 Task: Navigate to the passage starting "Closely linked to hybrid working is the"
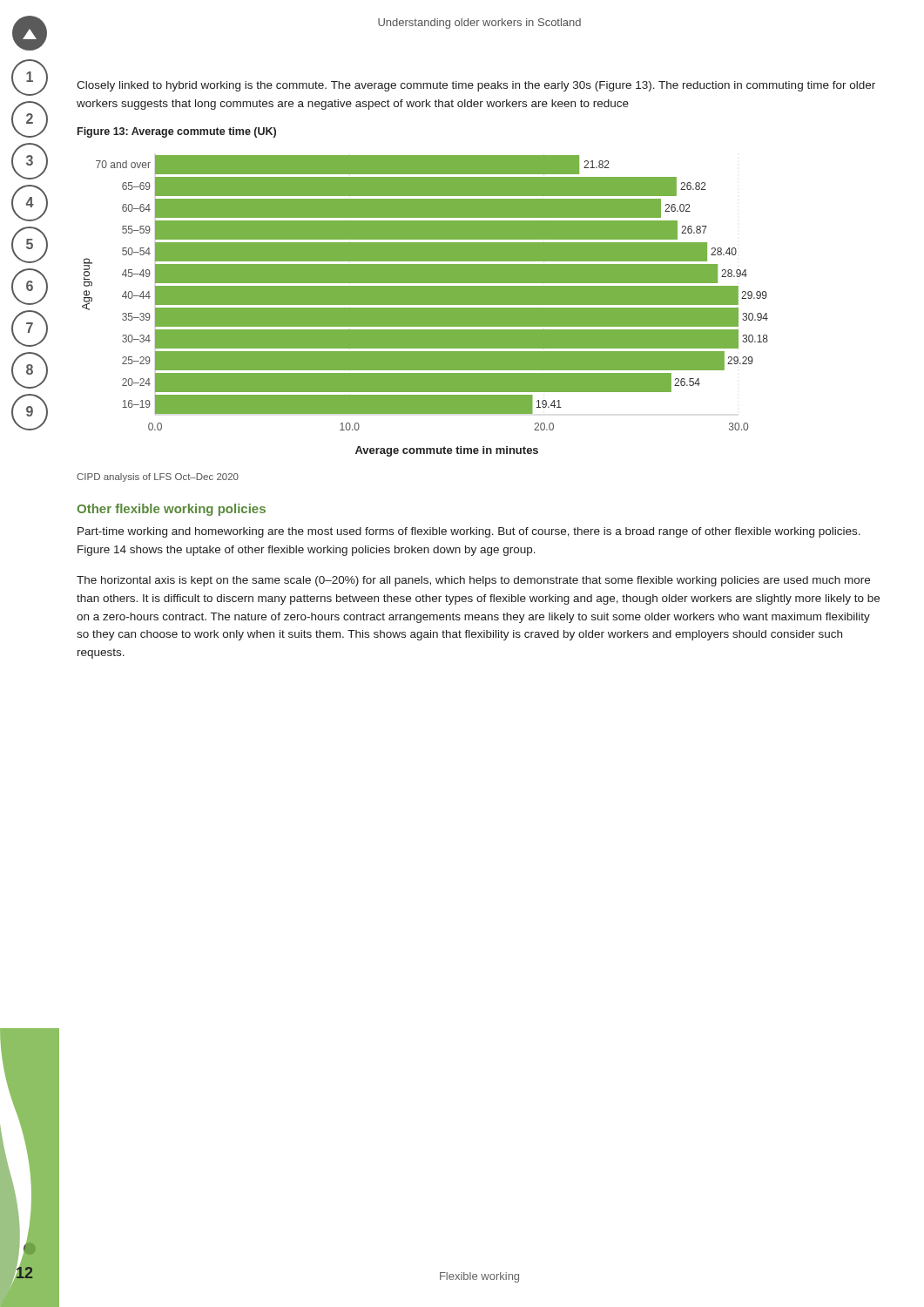coord(476,94)
